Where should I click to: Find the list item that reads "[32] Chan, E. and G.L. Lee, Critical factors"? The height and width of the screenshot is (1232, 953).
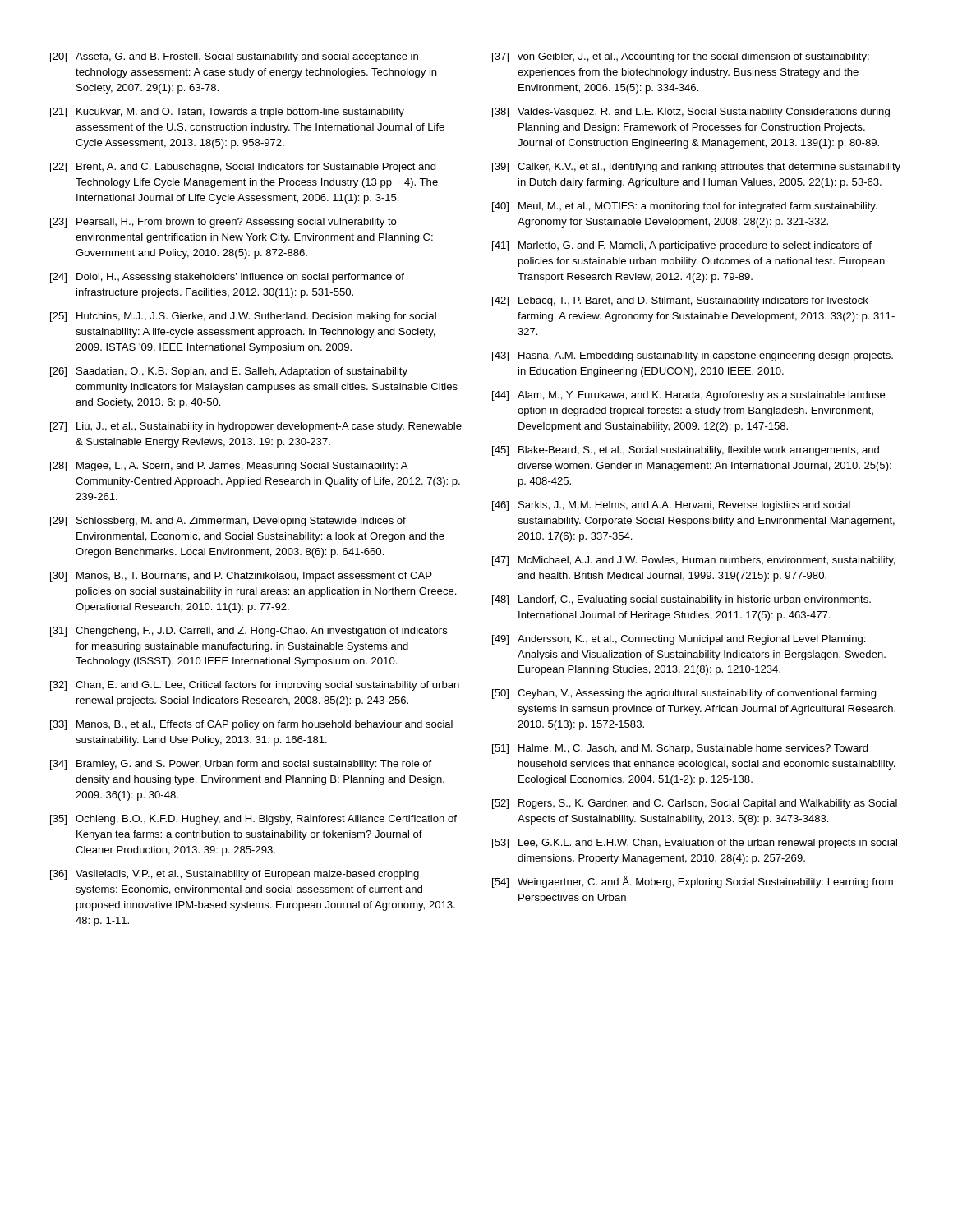tap(255, 694)
